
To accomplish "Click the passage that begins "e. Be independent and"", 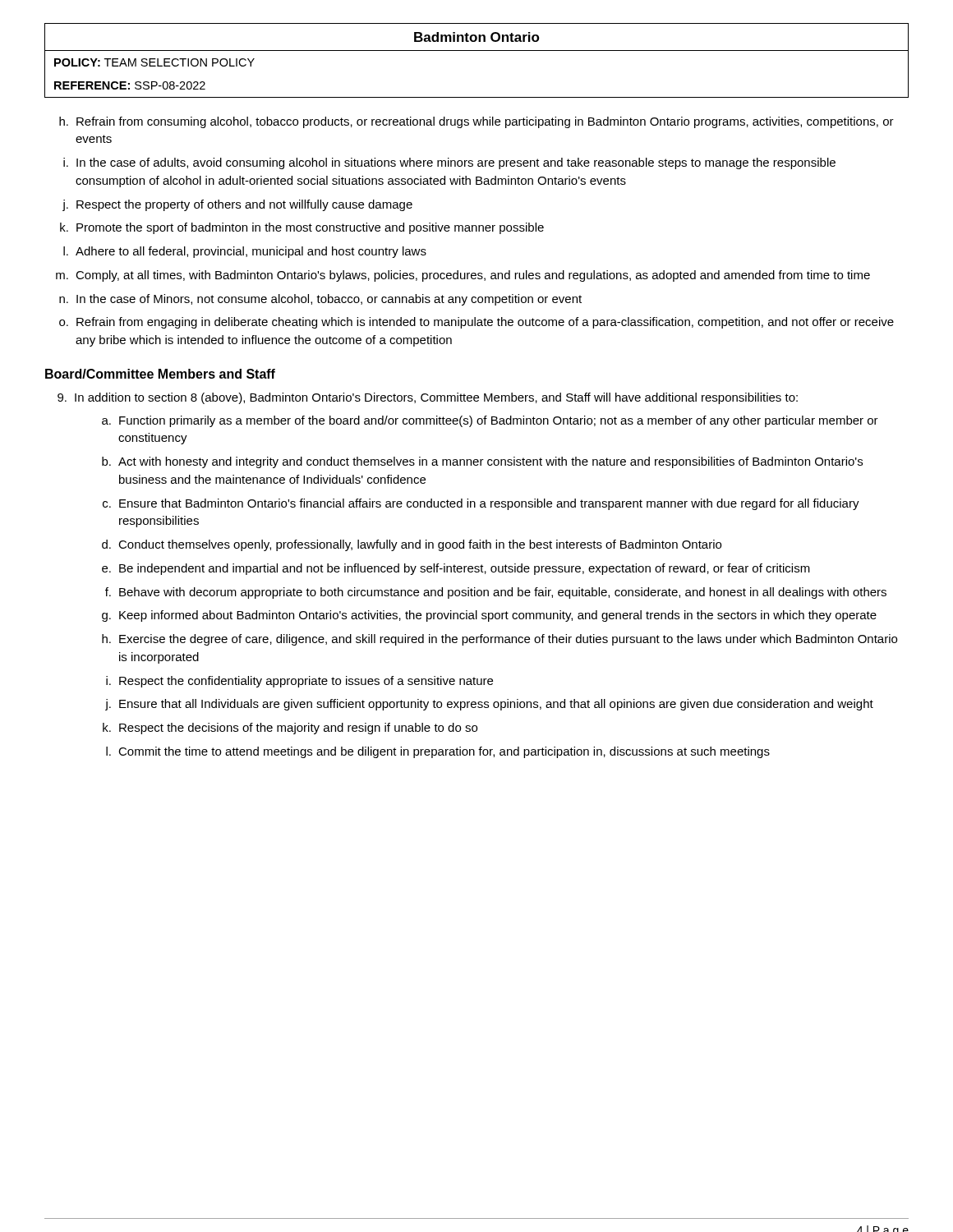I will pyautogui.click(x=492, y=568).
